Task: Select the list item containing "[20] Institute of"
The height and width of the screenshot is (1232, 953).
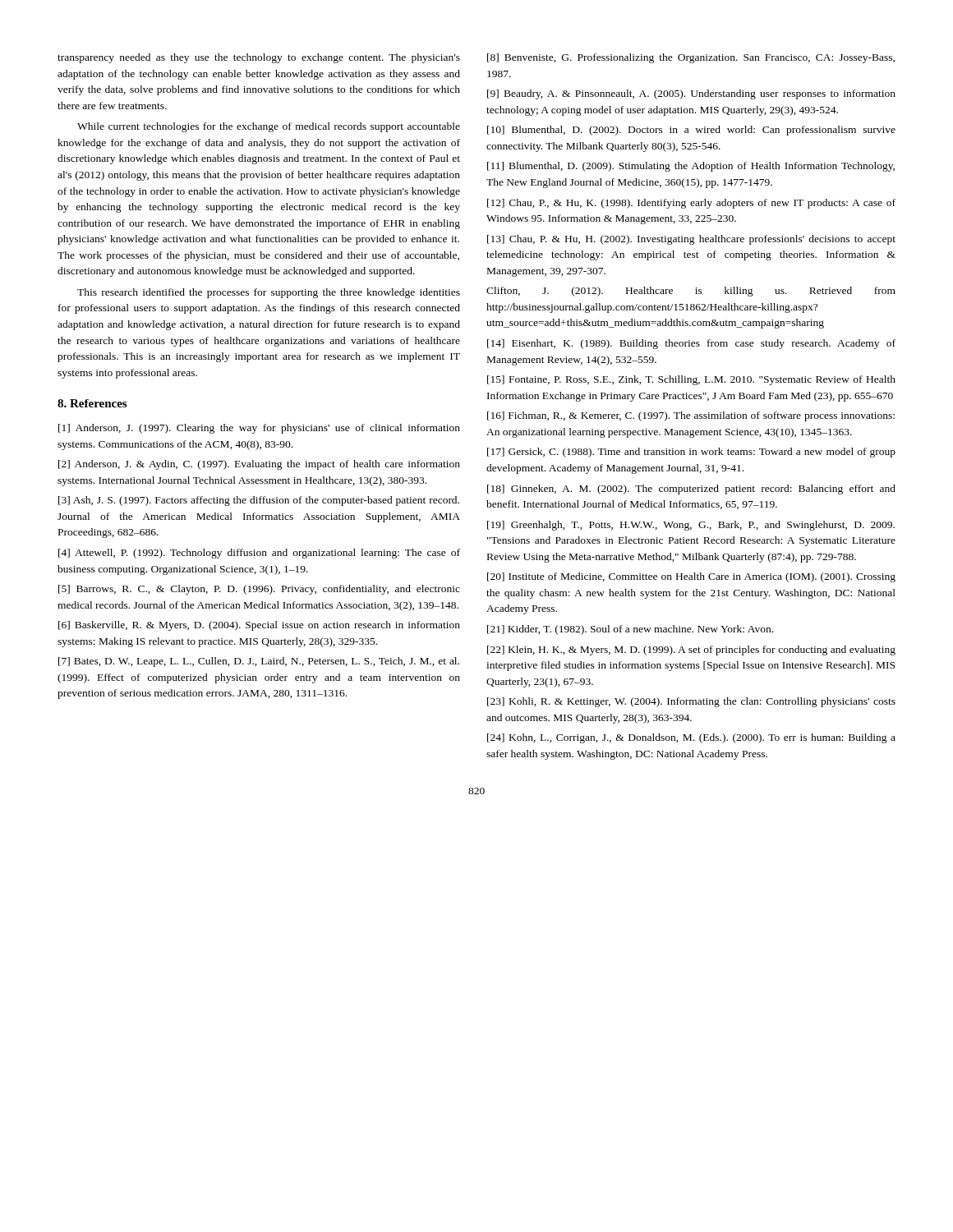Action: coord(691,593)
